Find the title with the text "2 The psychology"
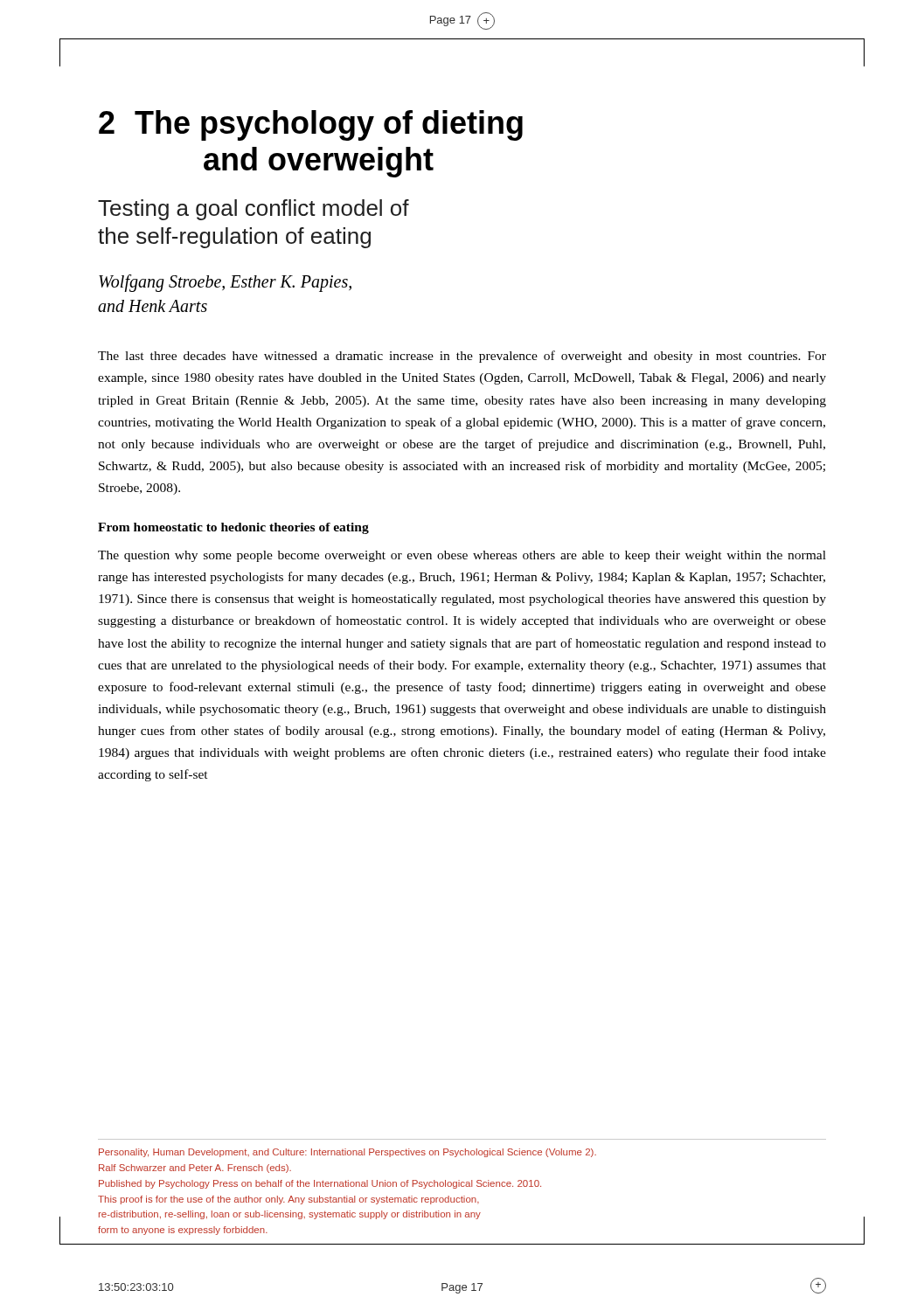 pyautogui.click(x=462, y=142)
